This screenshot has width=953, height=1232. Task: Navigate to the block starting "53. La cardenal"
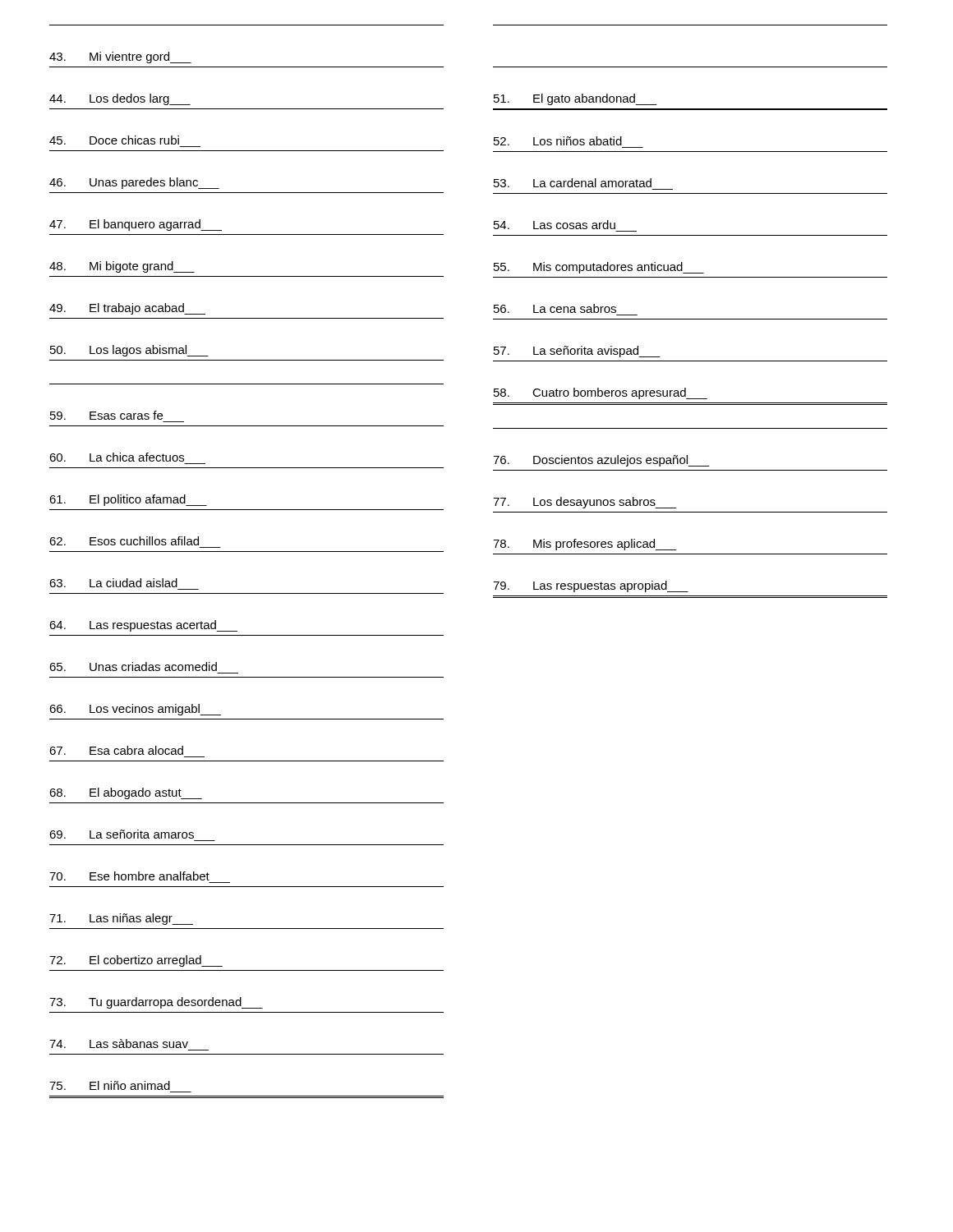click(583, 183)
